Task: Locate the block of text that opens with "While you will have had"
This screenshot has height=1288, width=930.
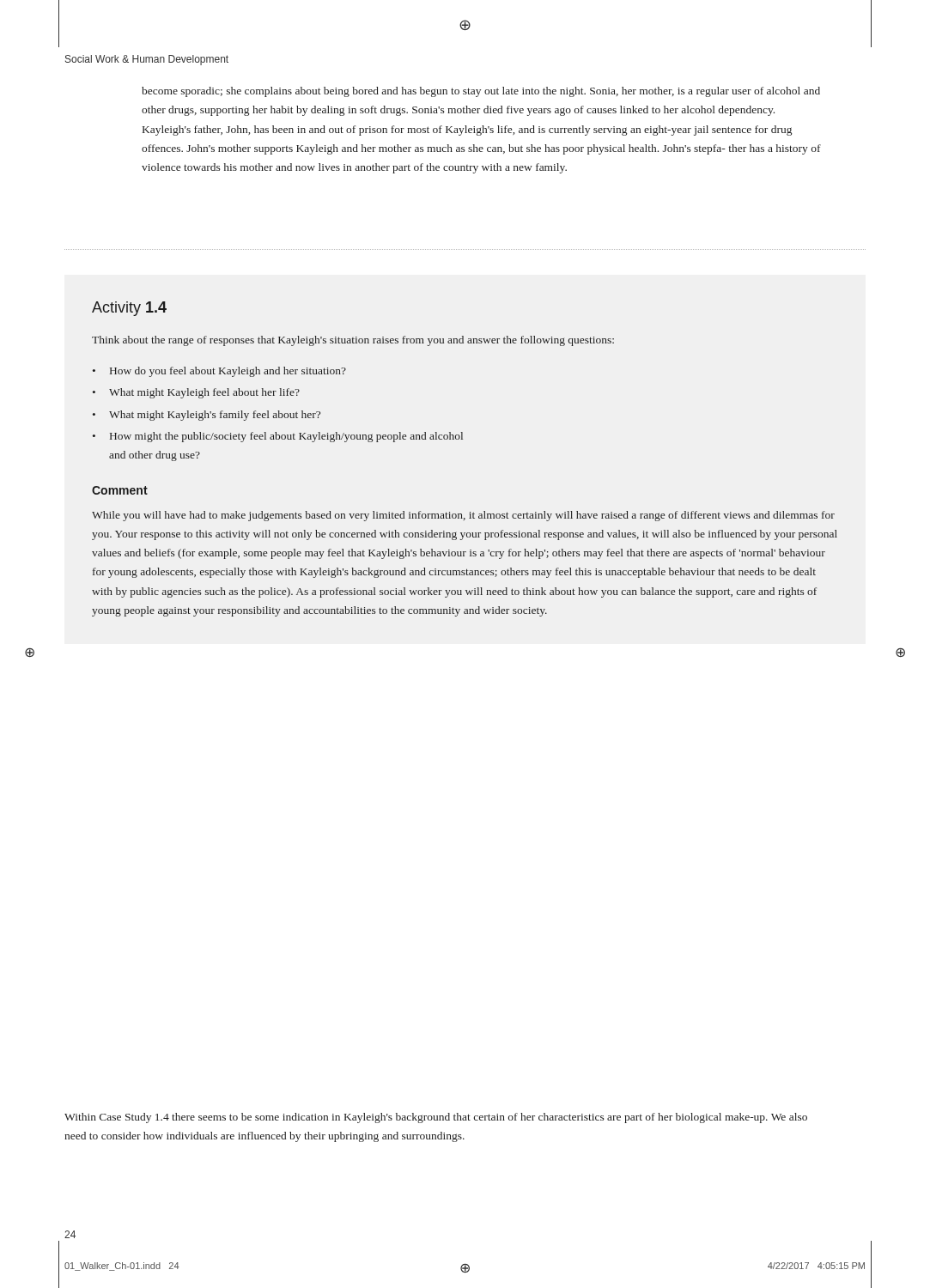Action: coord(465,562)
